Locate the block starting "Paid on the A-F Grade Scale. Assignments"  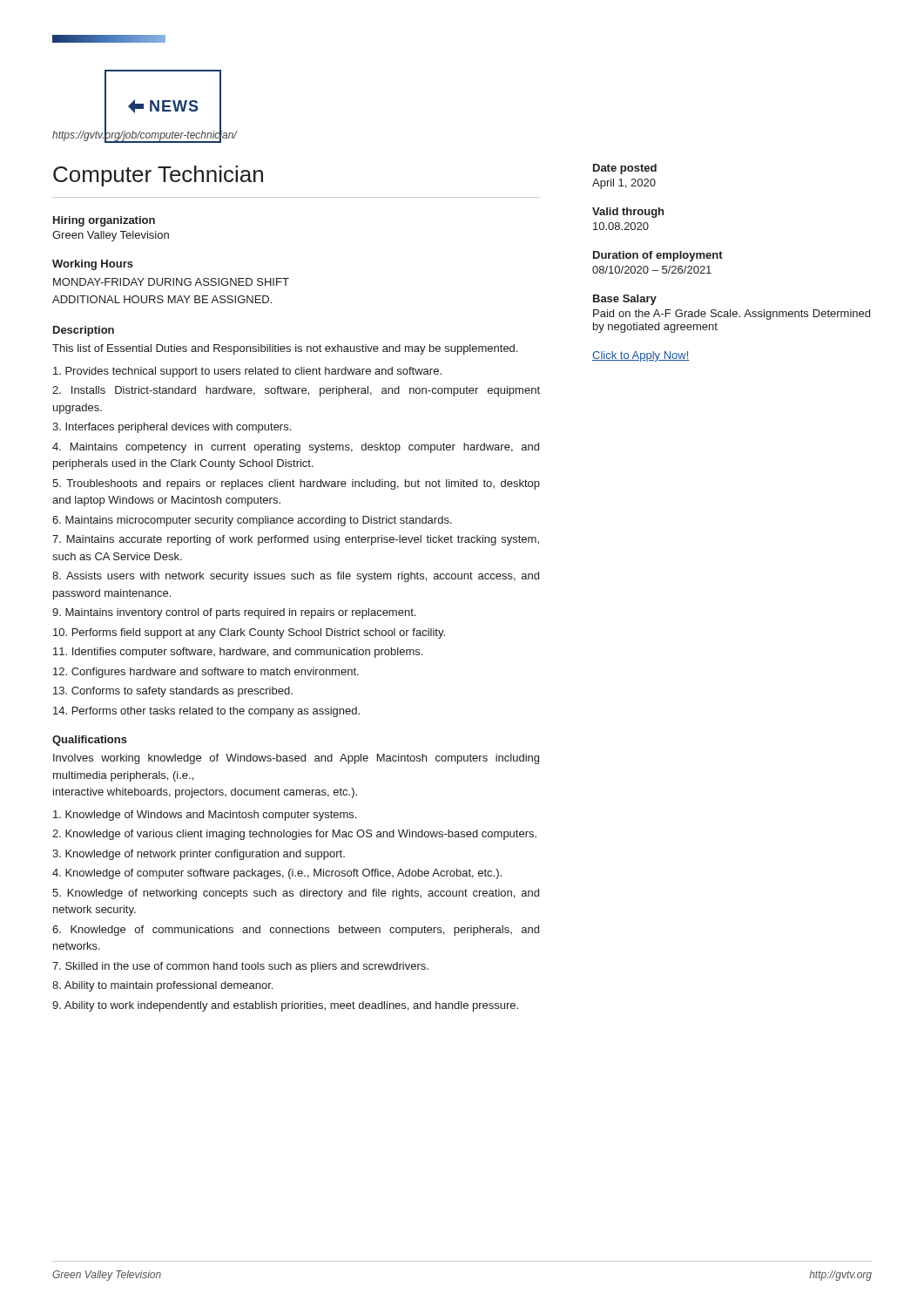[x=732, y=320]
